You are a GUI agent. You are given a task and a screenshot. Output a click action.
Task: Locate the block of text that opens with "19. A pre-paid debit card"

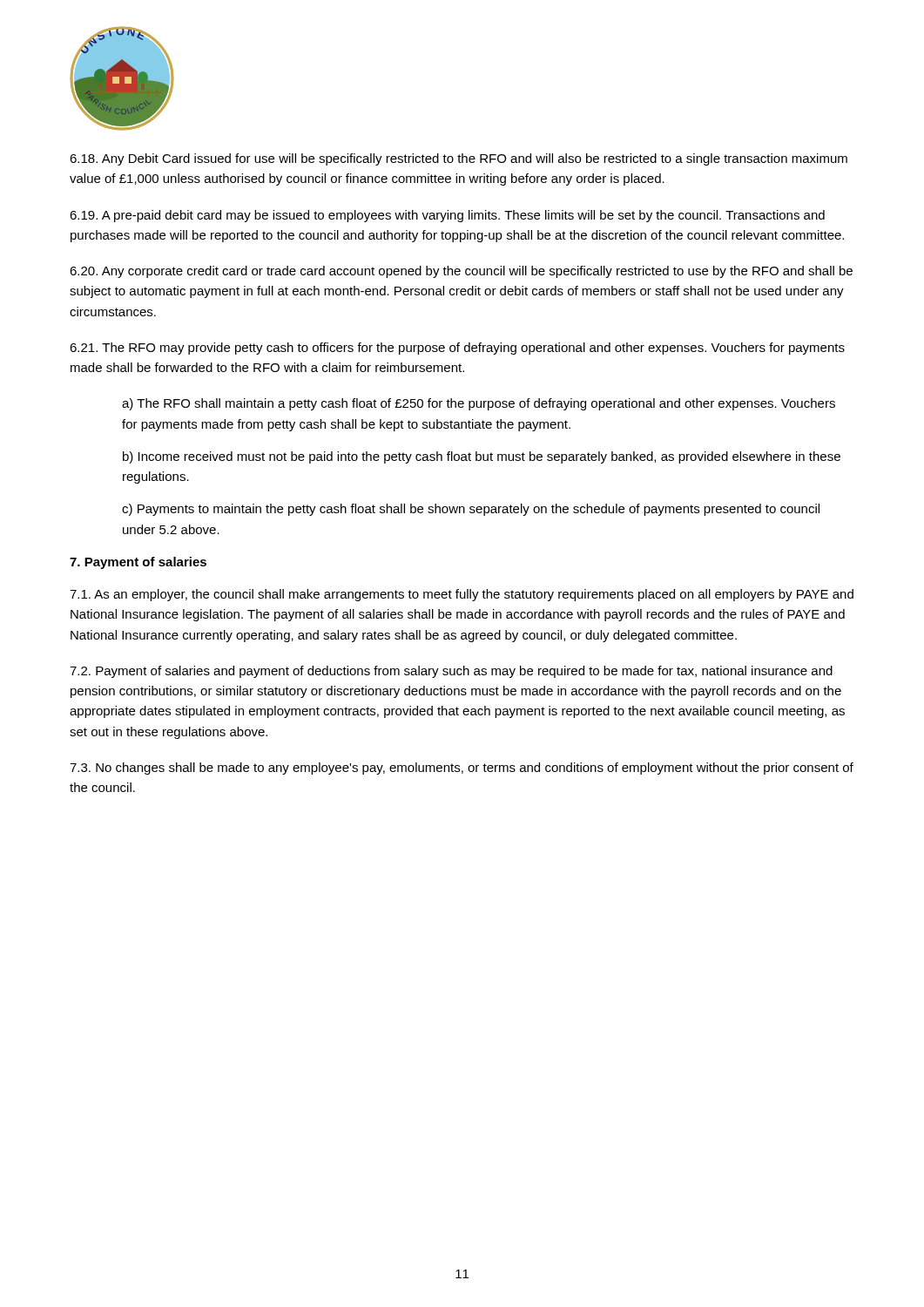point(457,224)
